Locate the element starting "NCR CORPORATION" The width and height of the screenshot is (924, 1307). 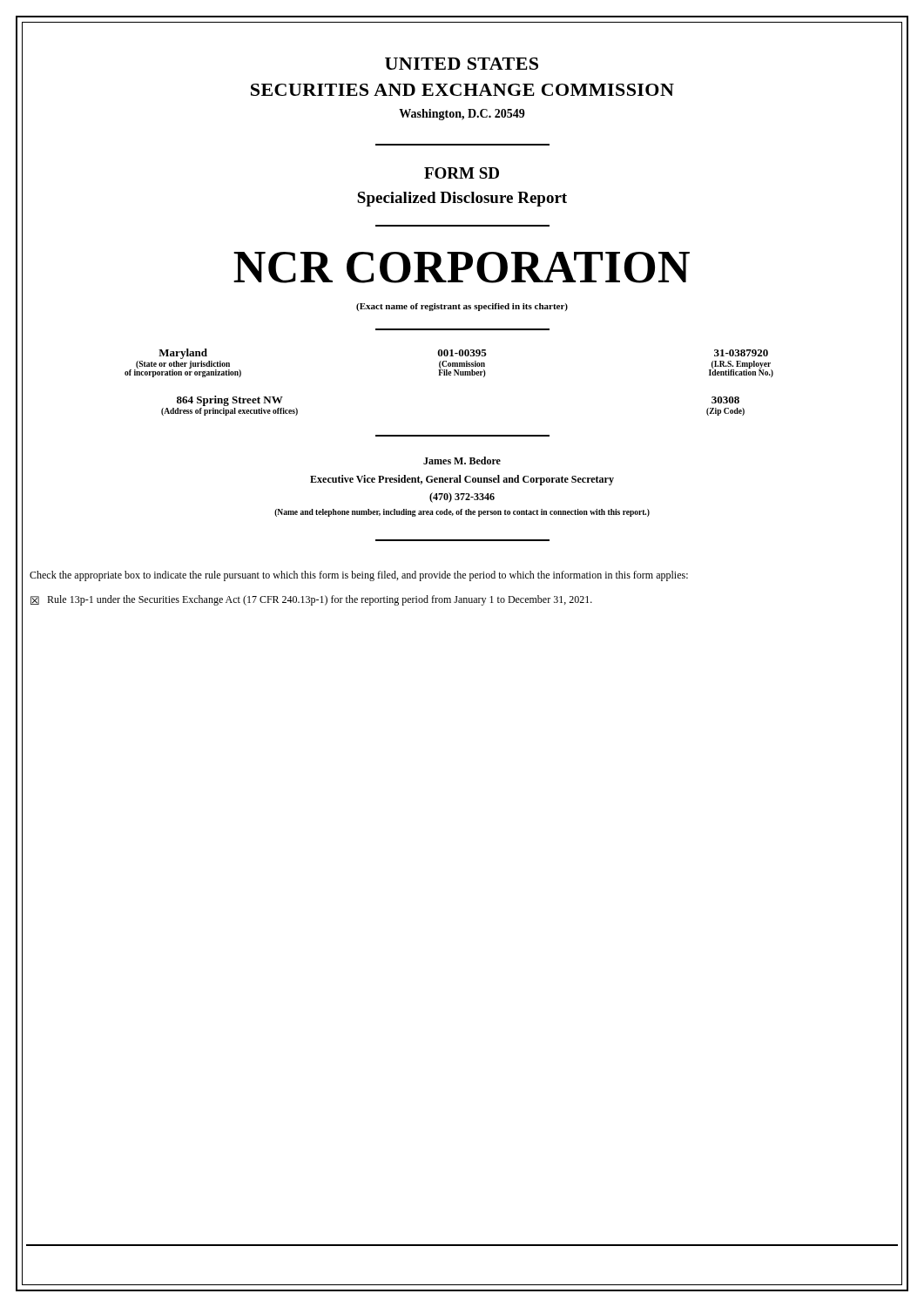coord(462,267)
